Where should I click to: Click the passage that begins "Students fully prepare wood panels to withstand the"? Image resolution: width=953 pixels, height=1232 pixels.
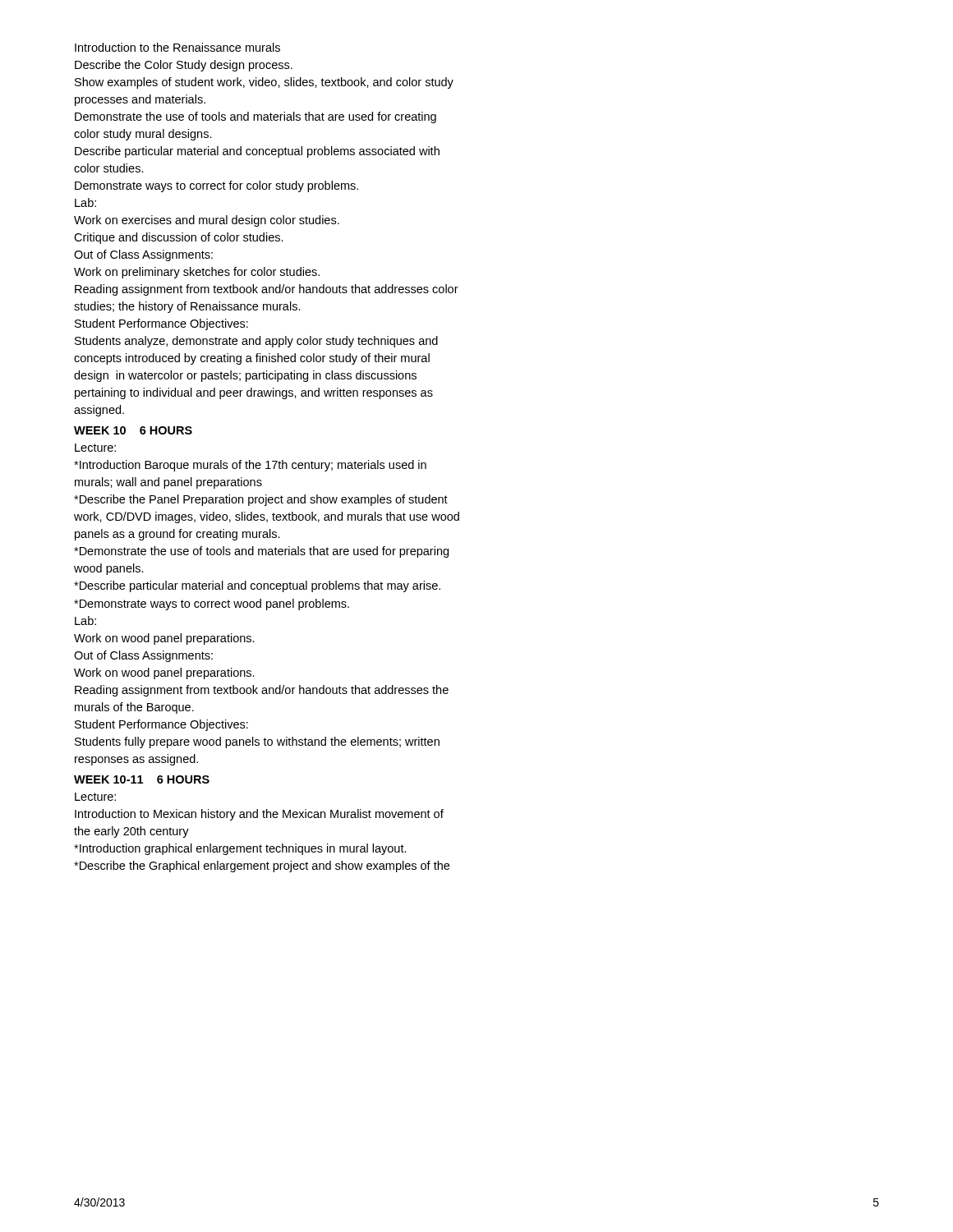[257, 750]
